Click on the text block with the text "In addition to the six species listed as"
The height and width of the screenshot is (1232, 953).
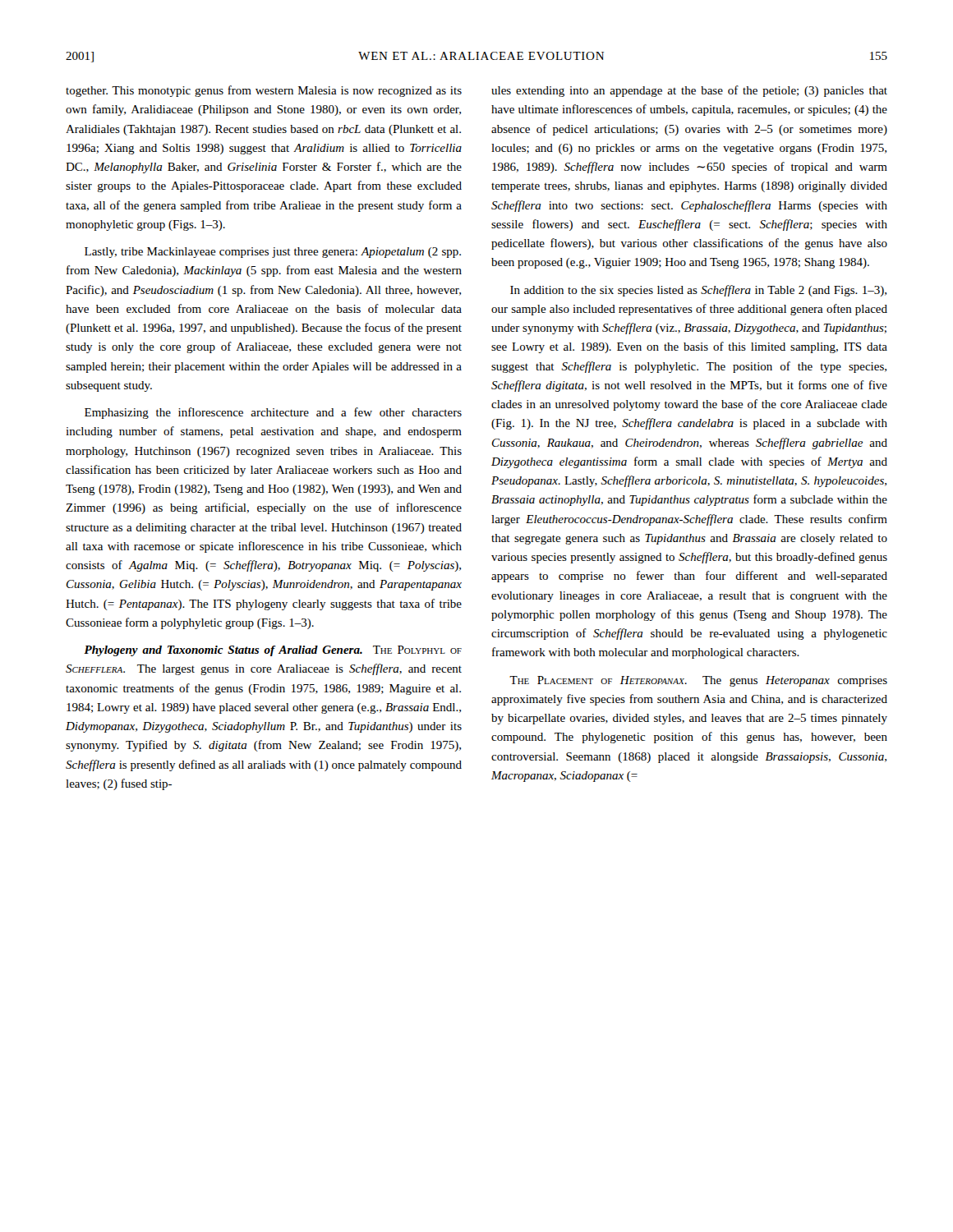[x=689, y=471]
